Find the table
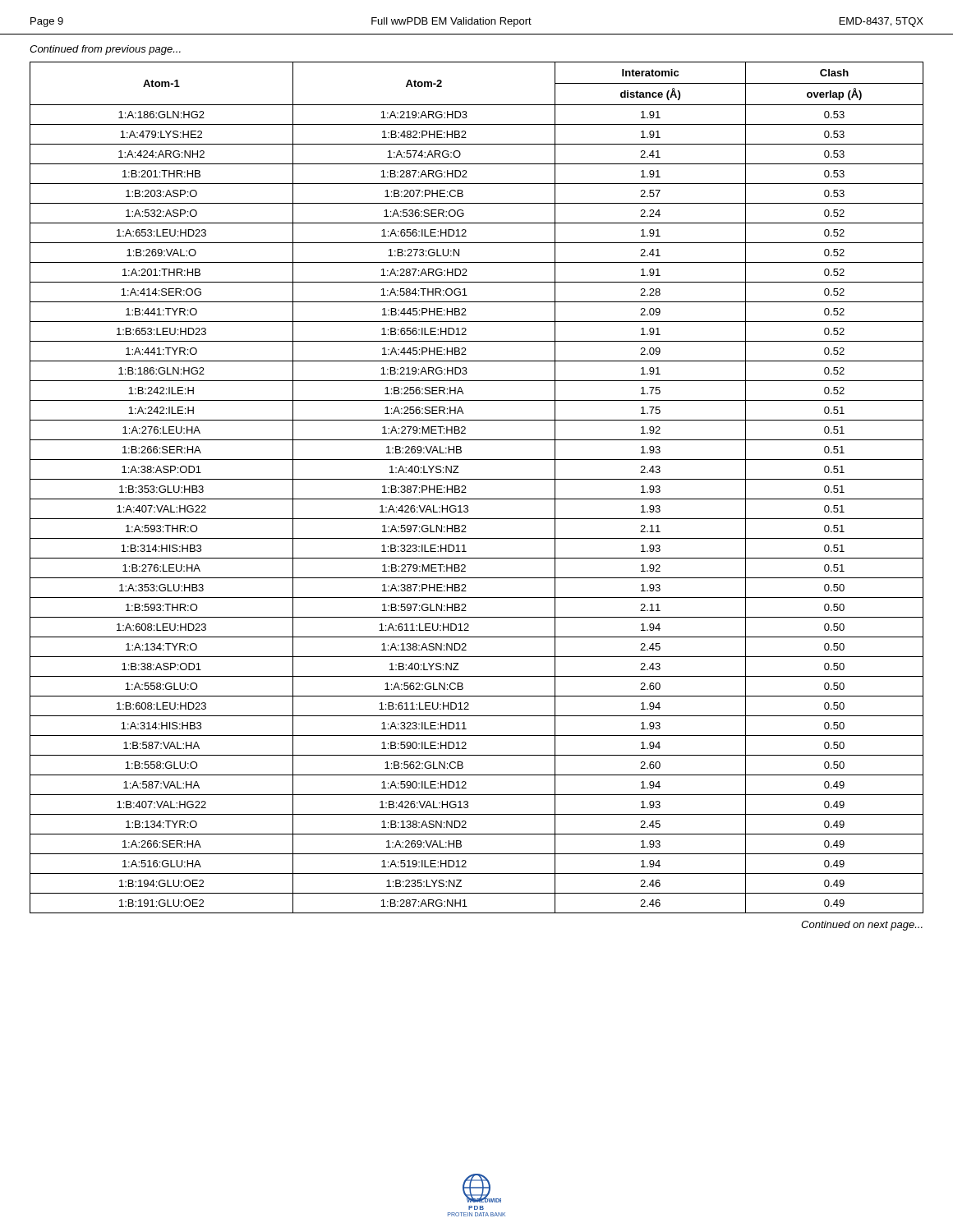The width and height of the screenshot is (953, 1232). 476,487
